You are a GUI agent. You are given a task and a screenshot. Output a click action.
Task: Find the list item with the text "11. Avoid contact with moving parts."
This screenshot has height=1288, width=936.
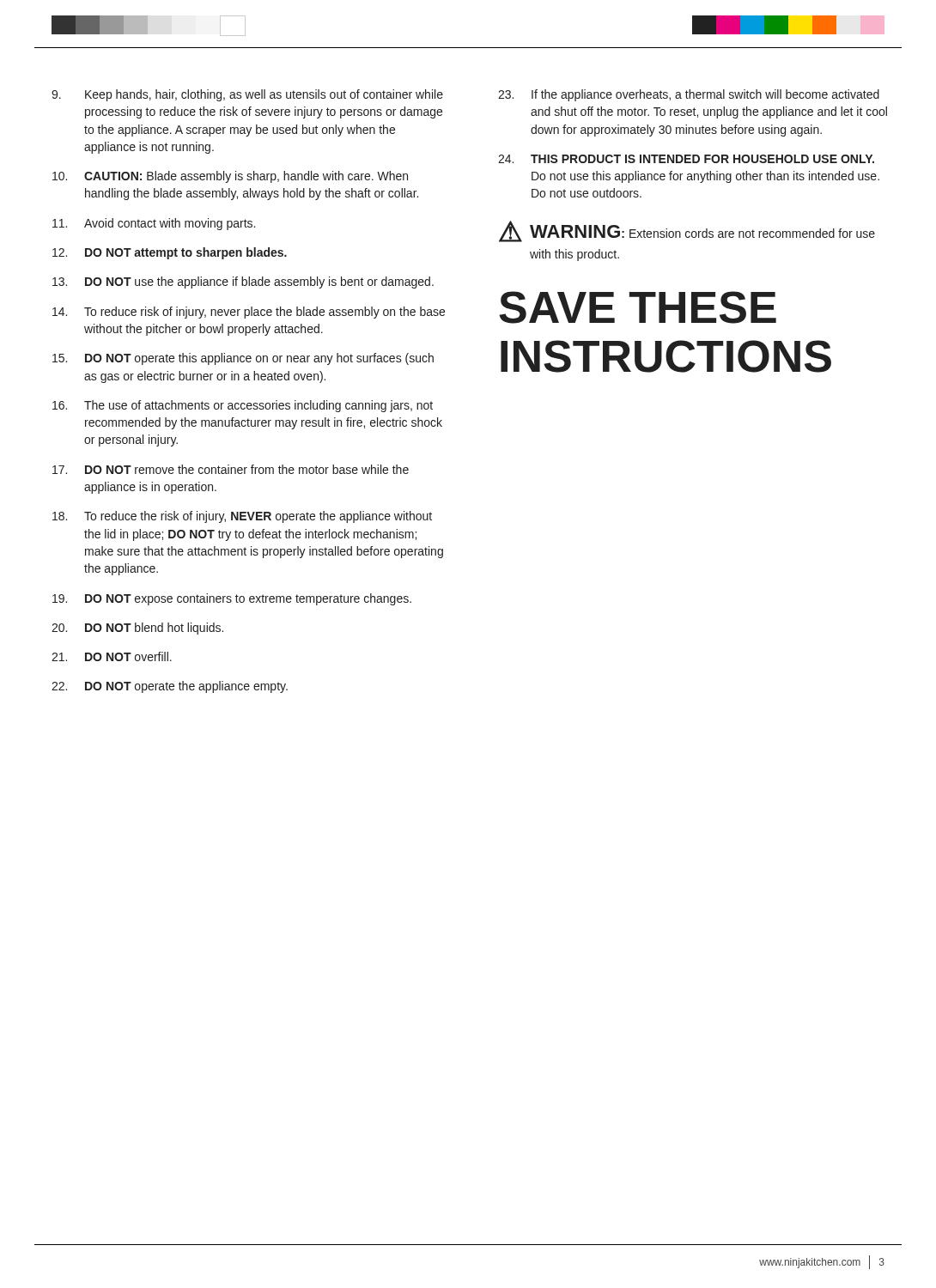[249, 223]
